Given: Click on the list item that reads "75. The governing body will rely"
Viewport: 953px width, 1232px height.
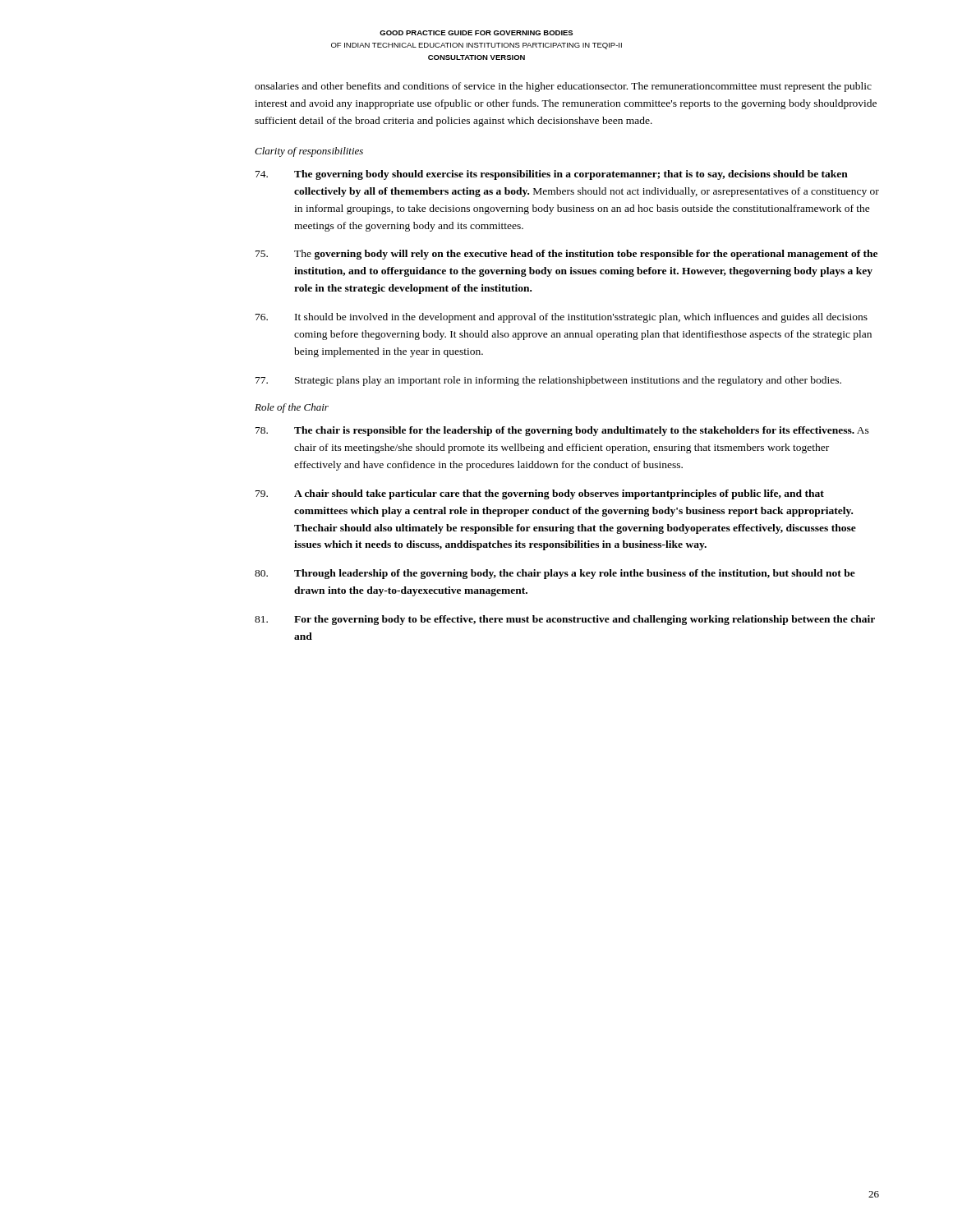Looking at the screenshot, I should pos(567,272).
